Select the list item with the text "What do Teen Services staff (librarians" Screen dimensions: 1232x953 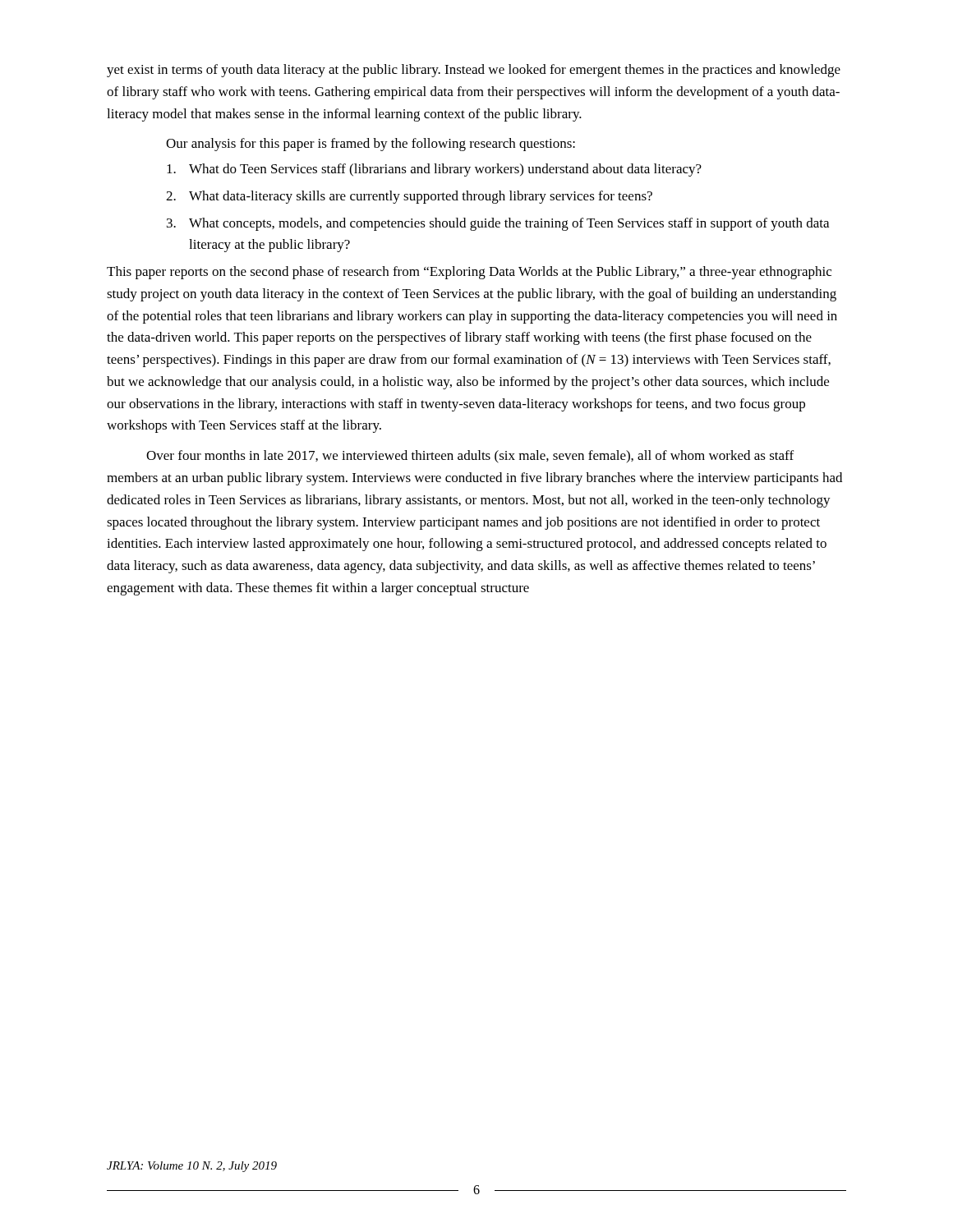[434, 170]
